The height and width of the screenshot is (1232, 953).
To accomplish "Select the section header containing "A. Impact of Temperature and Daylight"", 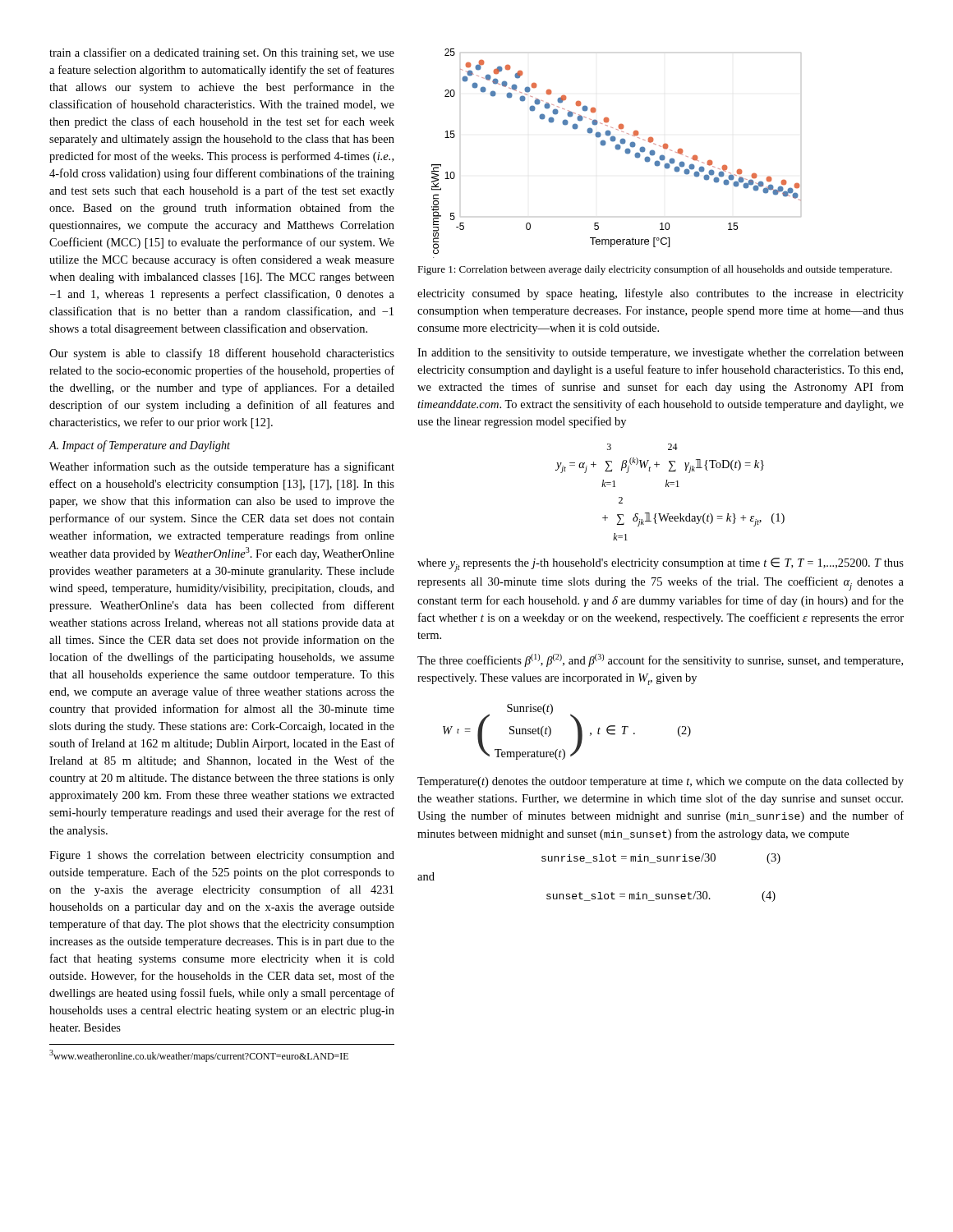I will click(140, 446).
